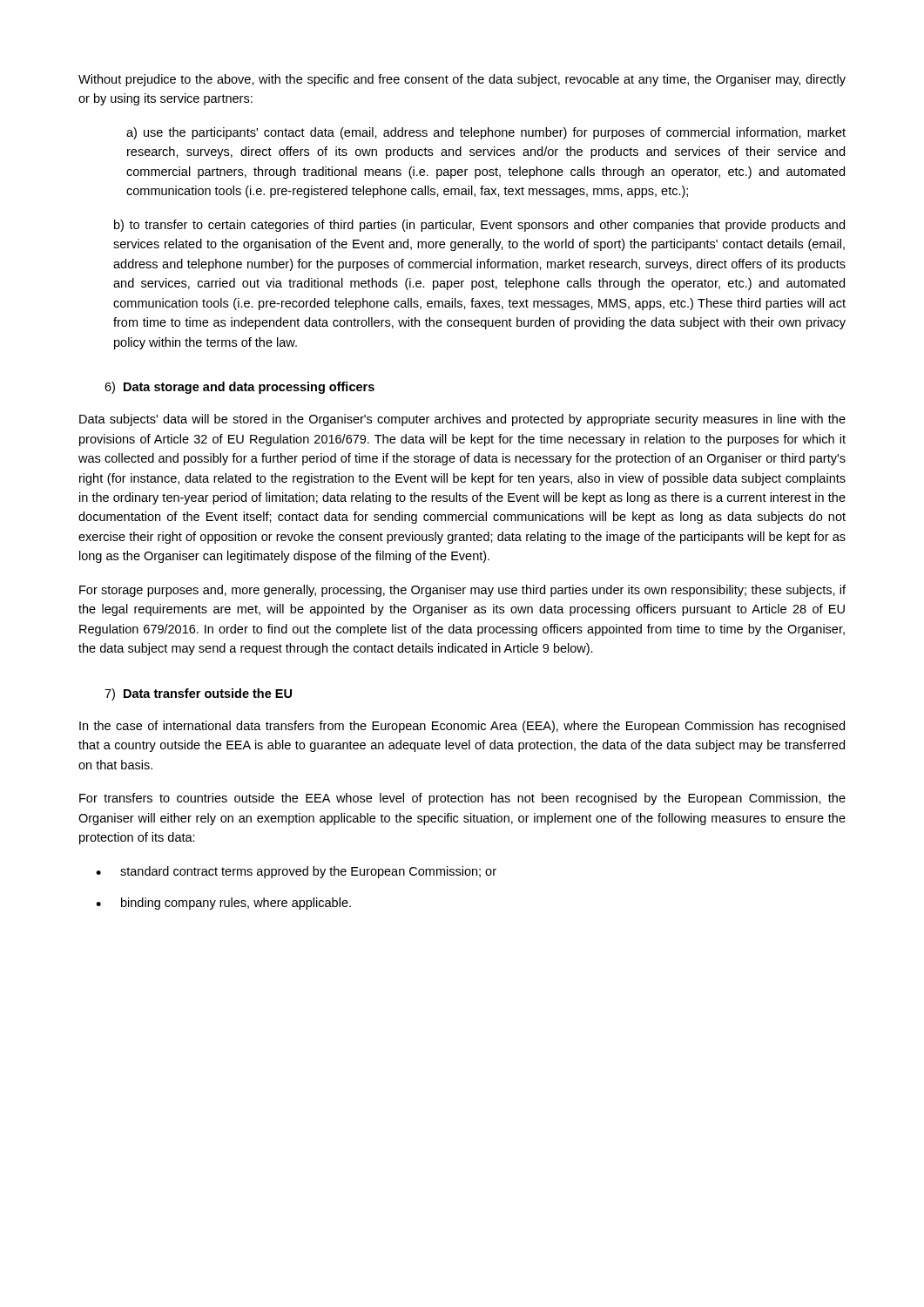Find the region starting "For transfers to countries outside the EEA whose"
The height and width of the screenshot is (1307, 924).
point(462,818)
